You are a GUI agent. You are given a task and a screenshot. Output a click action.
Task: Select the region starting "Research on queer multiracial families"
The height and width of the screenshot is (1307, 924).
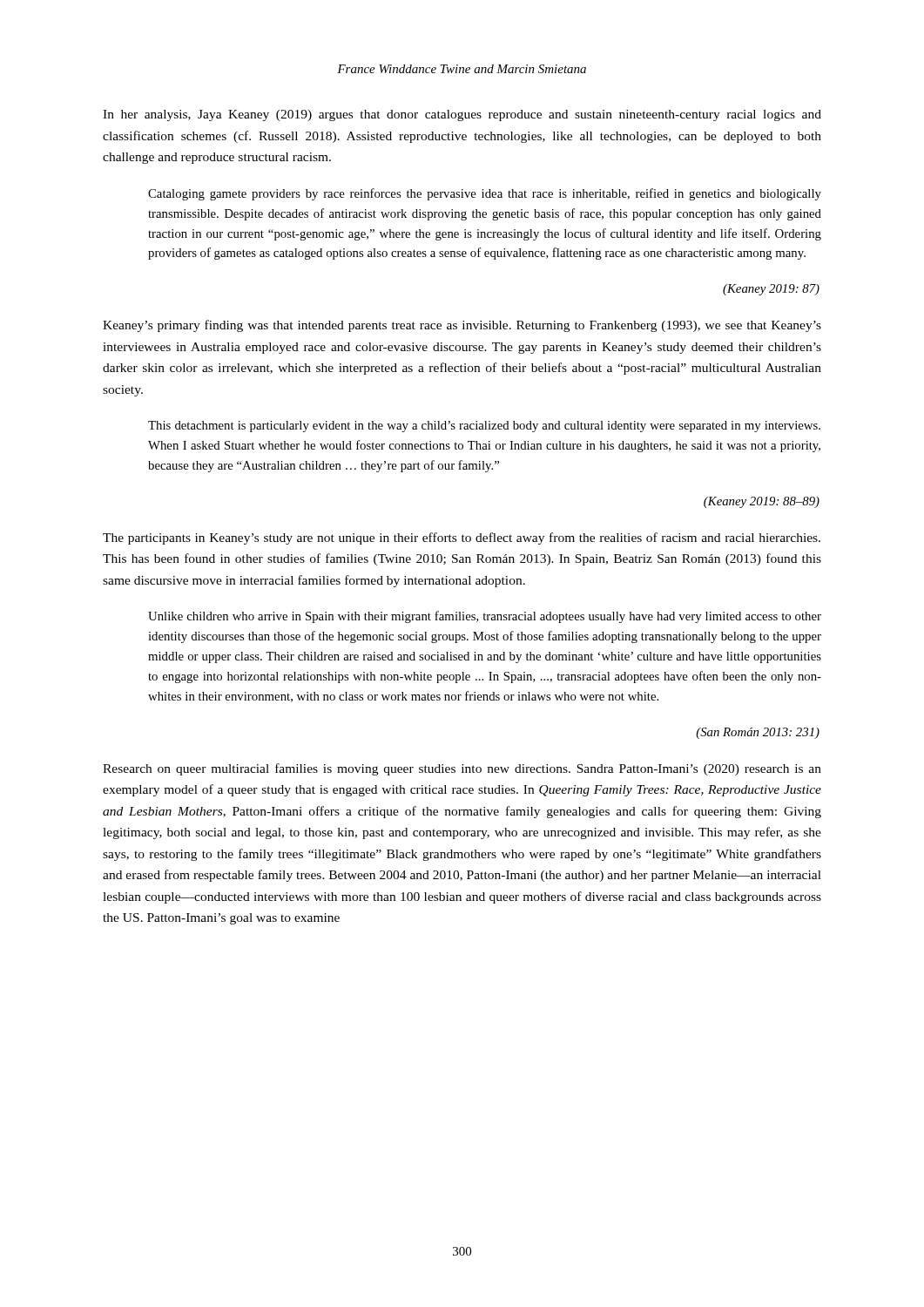coord(462,843)
